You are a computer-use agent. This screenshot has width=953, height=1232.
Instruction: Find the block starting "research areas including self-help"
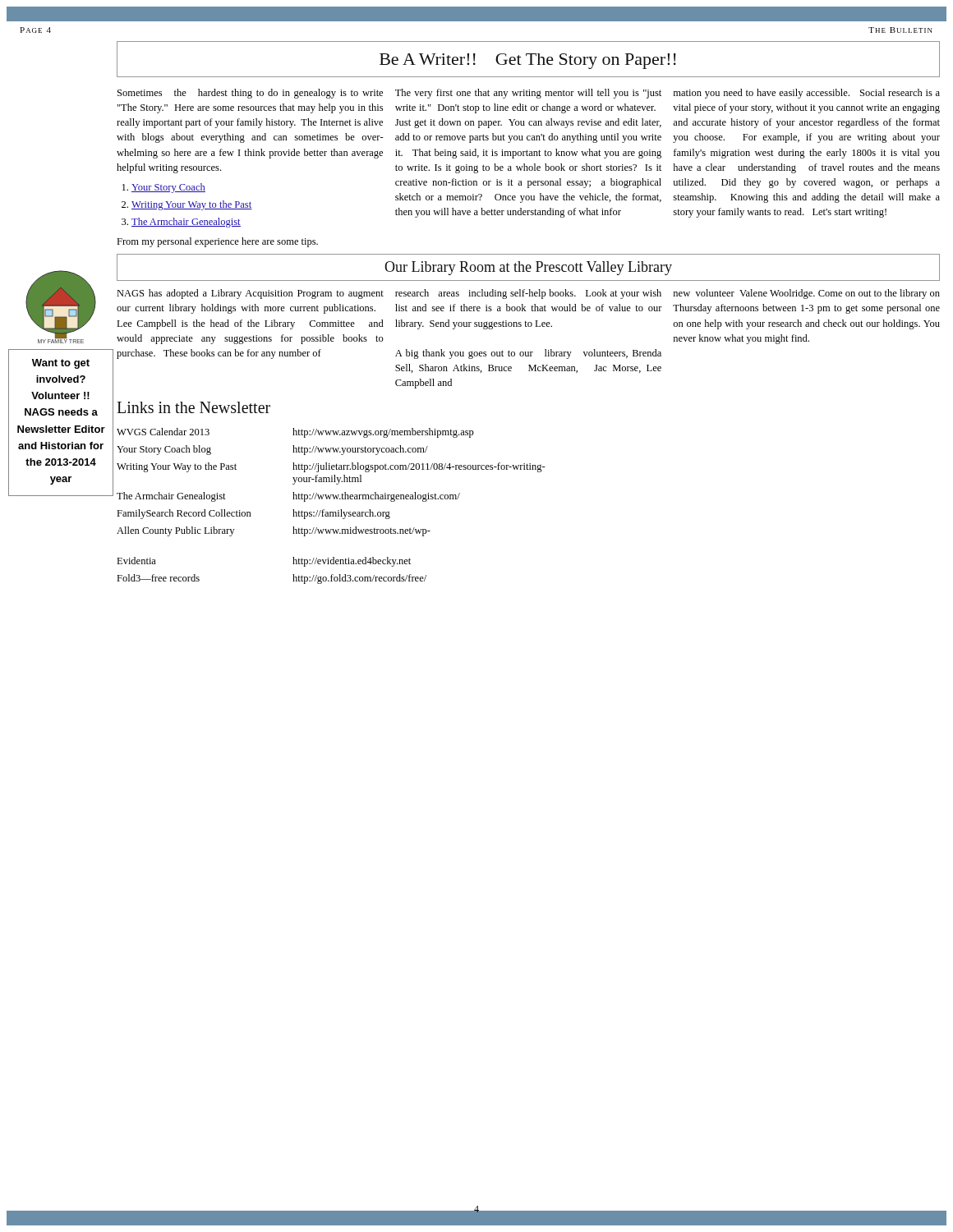tap(528, 338)
